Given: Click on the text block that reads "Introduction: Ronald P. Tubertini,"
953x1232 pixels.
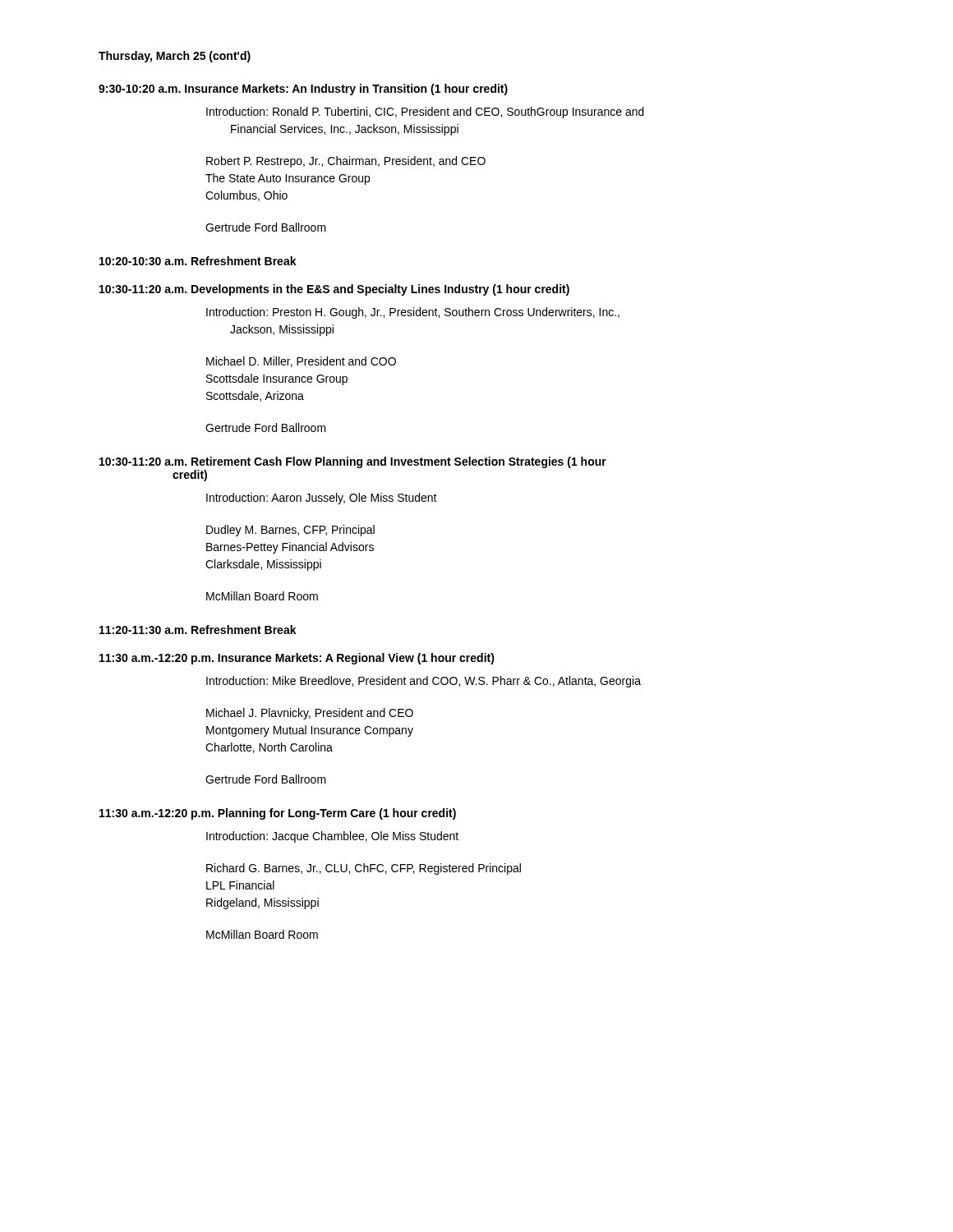Looking at the screenshot, I should (x=425, y=120).
